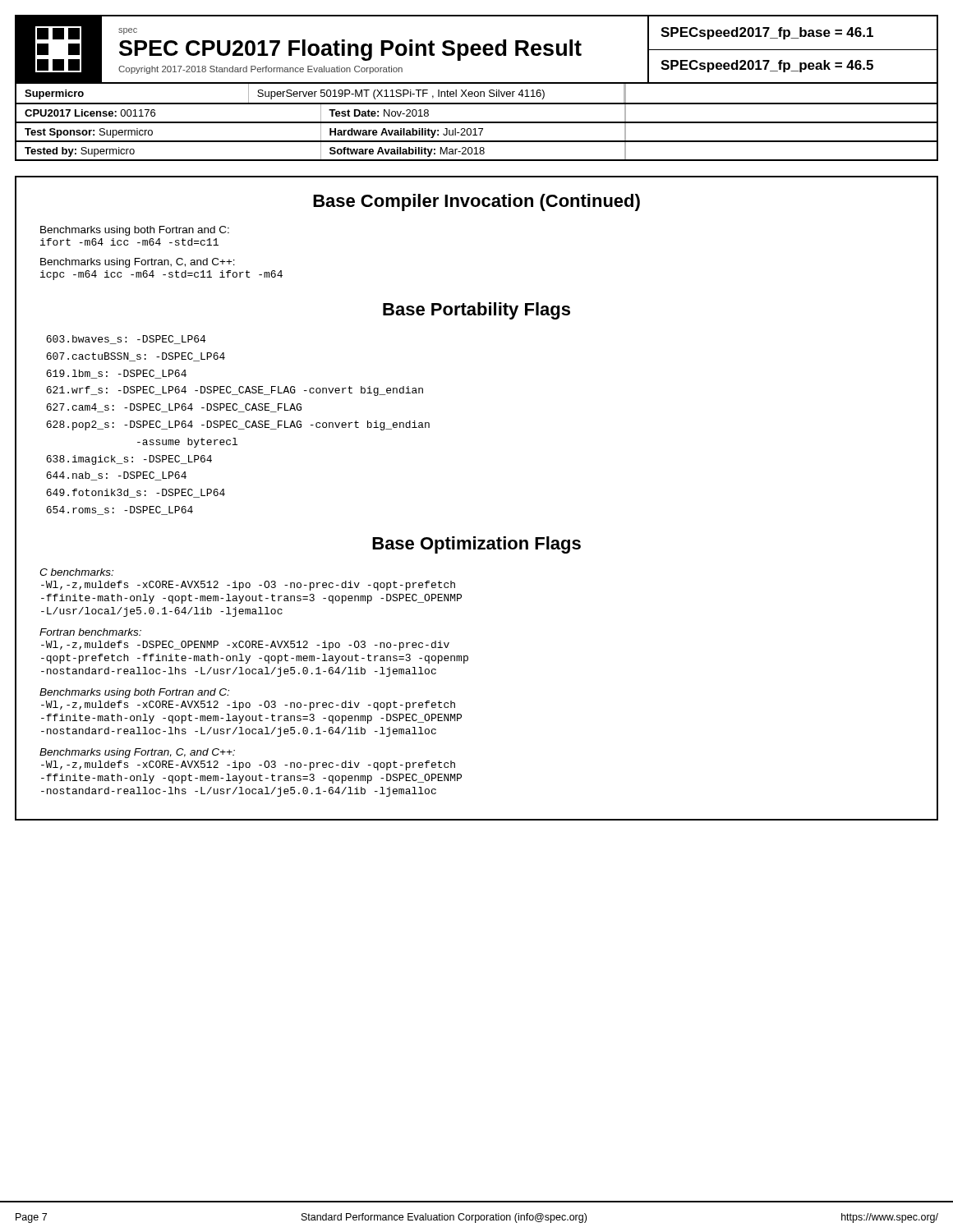This screenshot has width=953, height=1232.
Task: Navigate to the block starting "603.bwaves_s: -DSPEC_LP64"
Action: (x=123, y=340)
